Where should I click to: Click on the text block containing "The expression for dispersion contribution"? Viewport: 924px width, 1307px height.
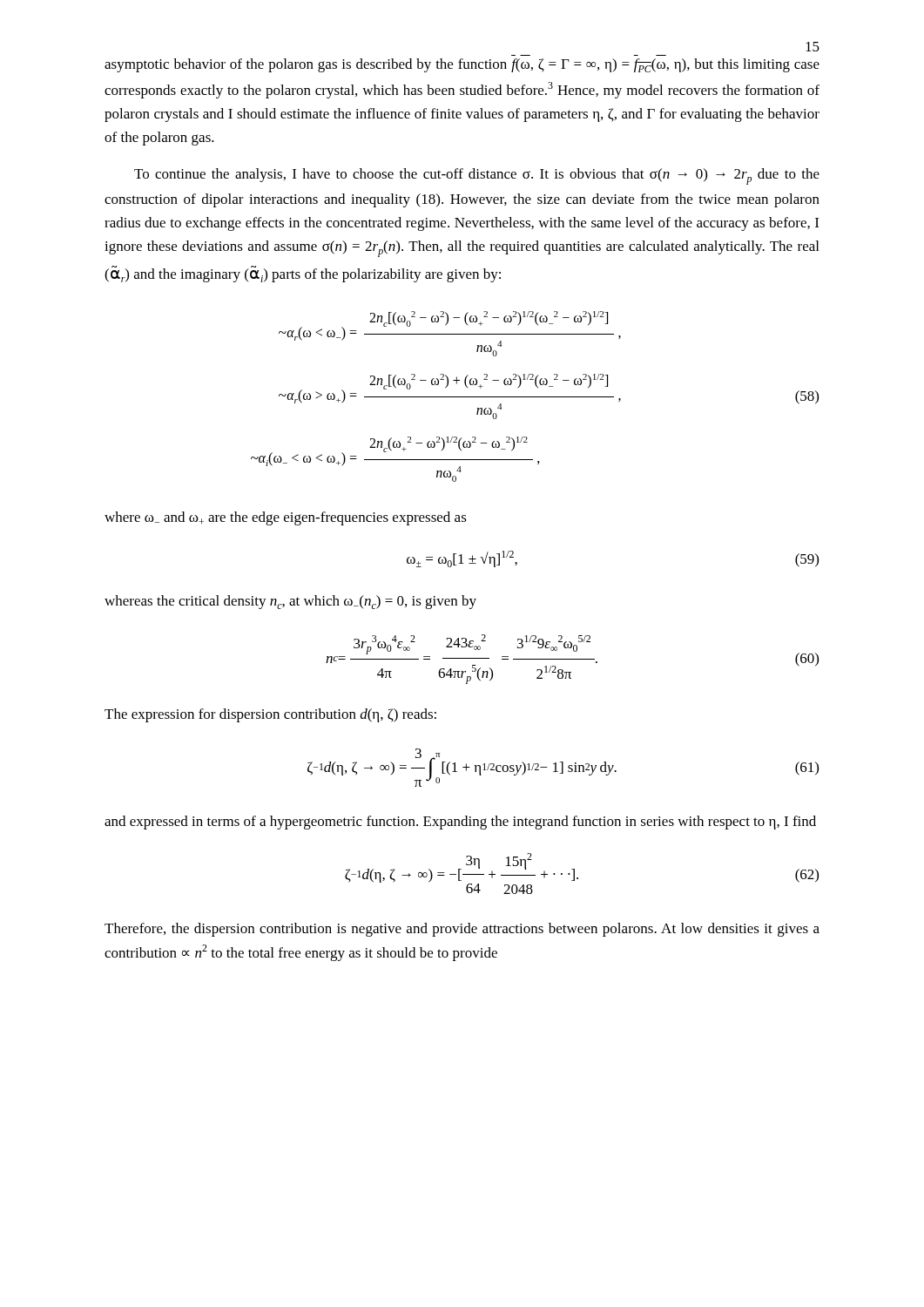271,714
